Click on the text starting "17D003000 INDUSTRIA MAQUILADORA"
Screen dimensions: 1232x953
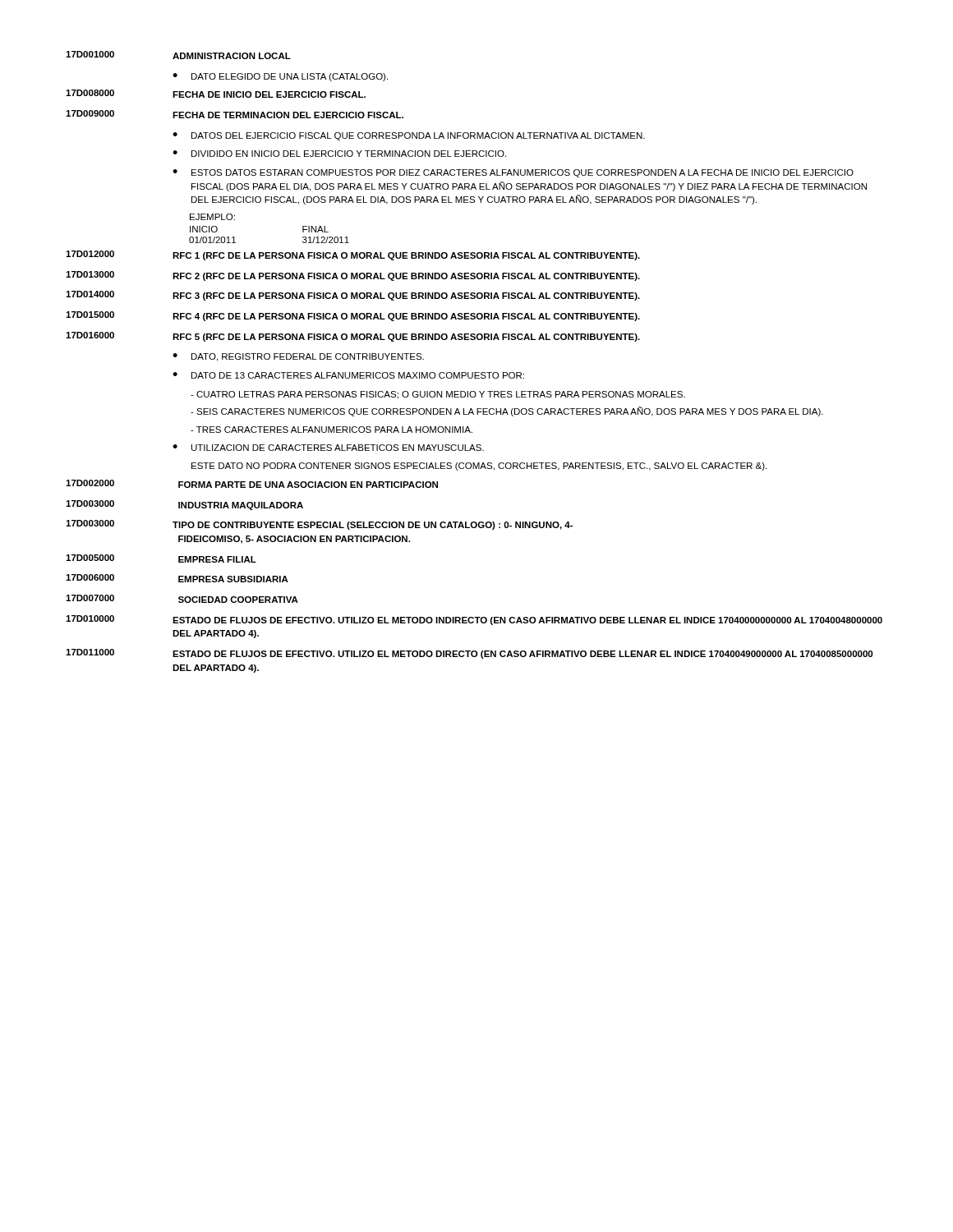point(184,505)
